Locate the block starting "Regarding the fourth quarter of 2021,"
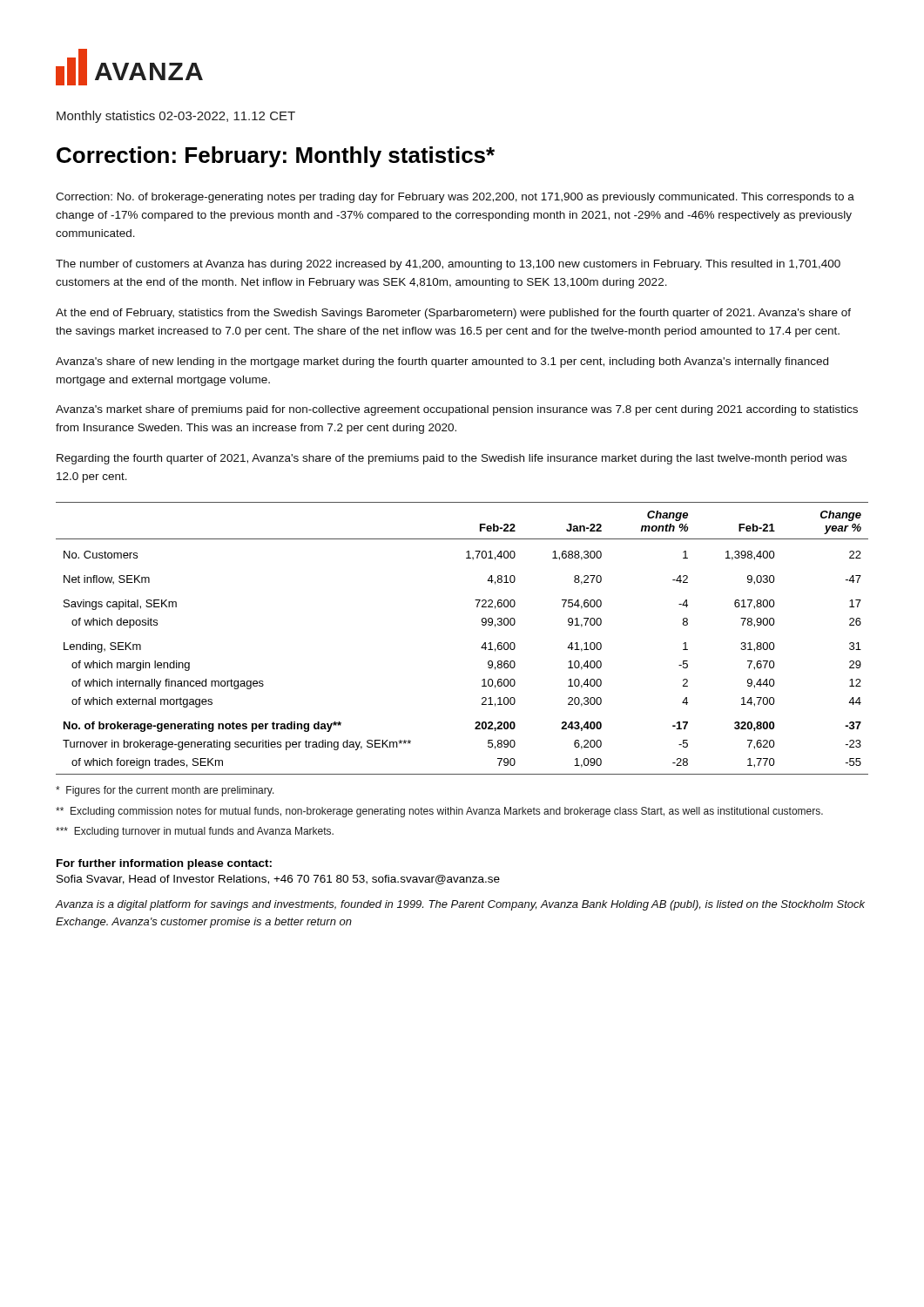Viewport: 924px width, 1307px height. [451, 467]
